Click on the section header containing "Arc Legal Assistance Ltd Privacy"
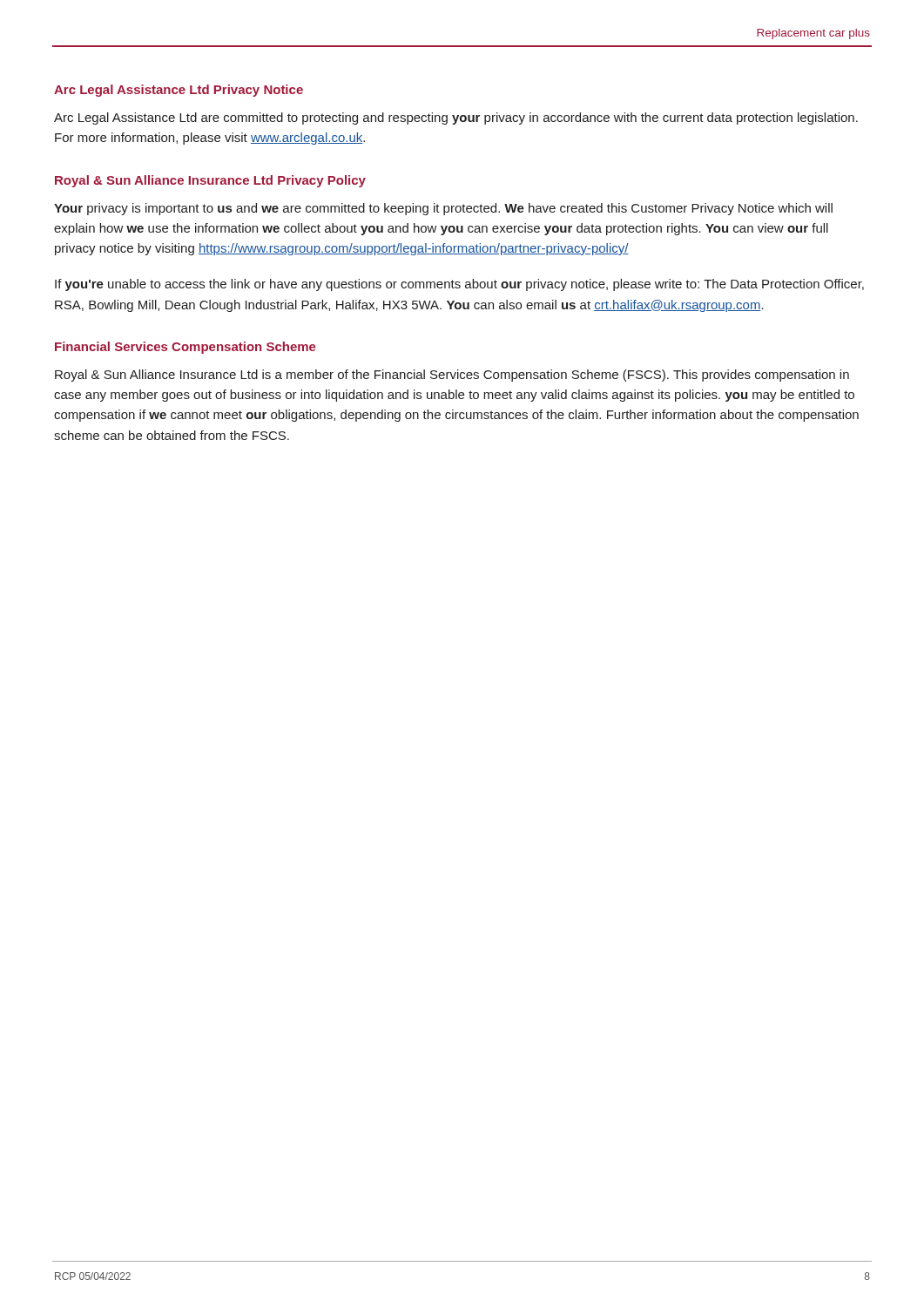This screenshot has height=1307, width=924. (x=179, y=89)
